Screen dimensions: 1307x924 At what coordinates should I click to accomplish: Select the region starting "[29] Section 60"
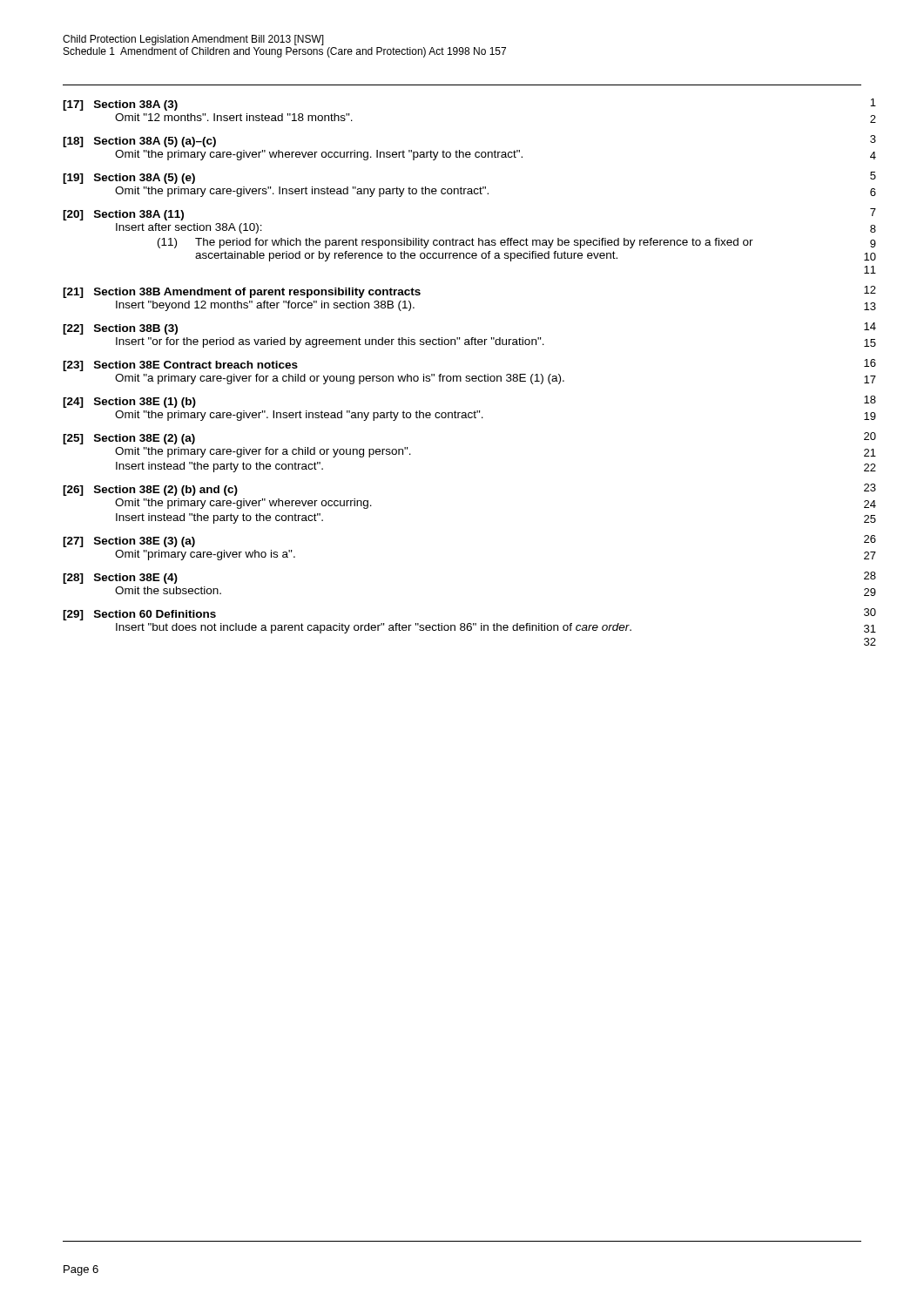pos(139,614)
